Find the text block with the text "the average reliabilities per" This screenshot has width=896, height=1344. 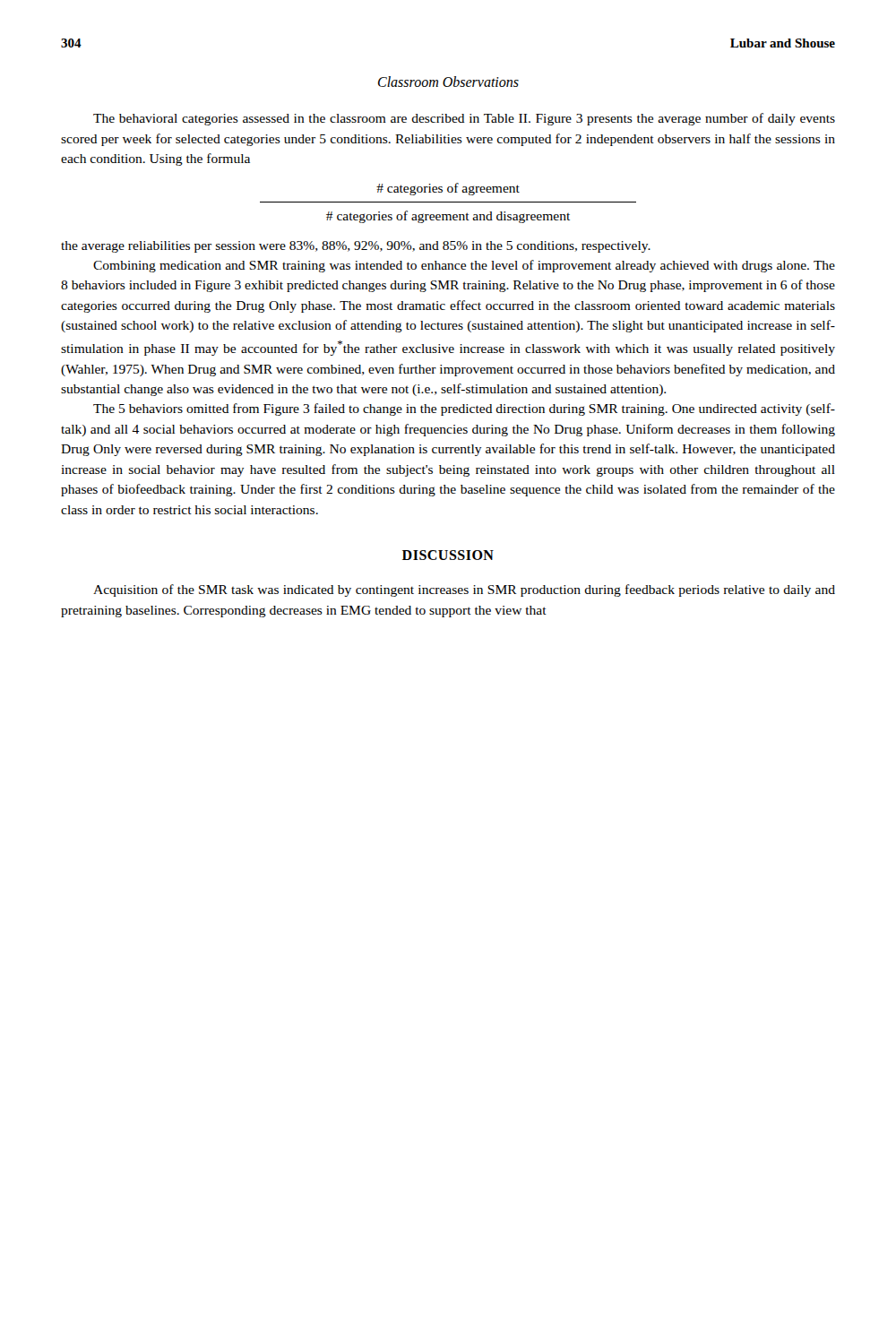pyautogui.click(x=448, y=378)
